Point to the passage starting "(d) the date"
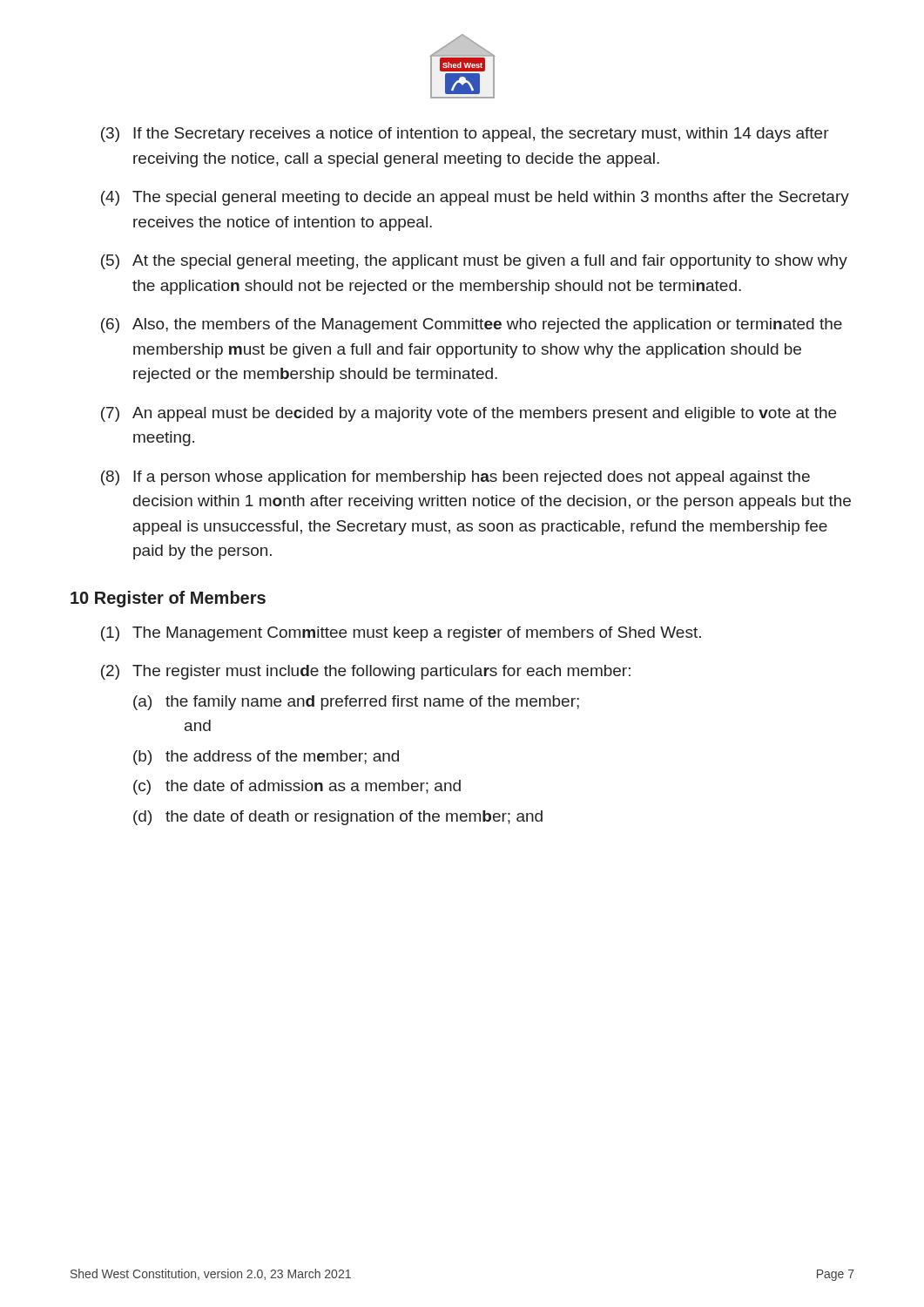This screenshot has width=924, height=1307. 493,816
